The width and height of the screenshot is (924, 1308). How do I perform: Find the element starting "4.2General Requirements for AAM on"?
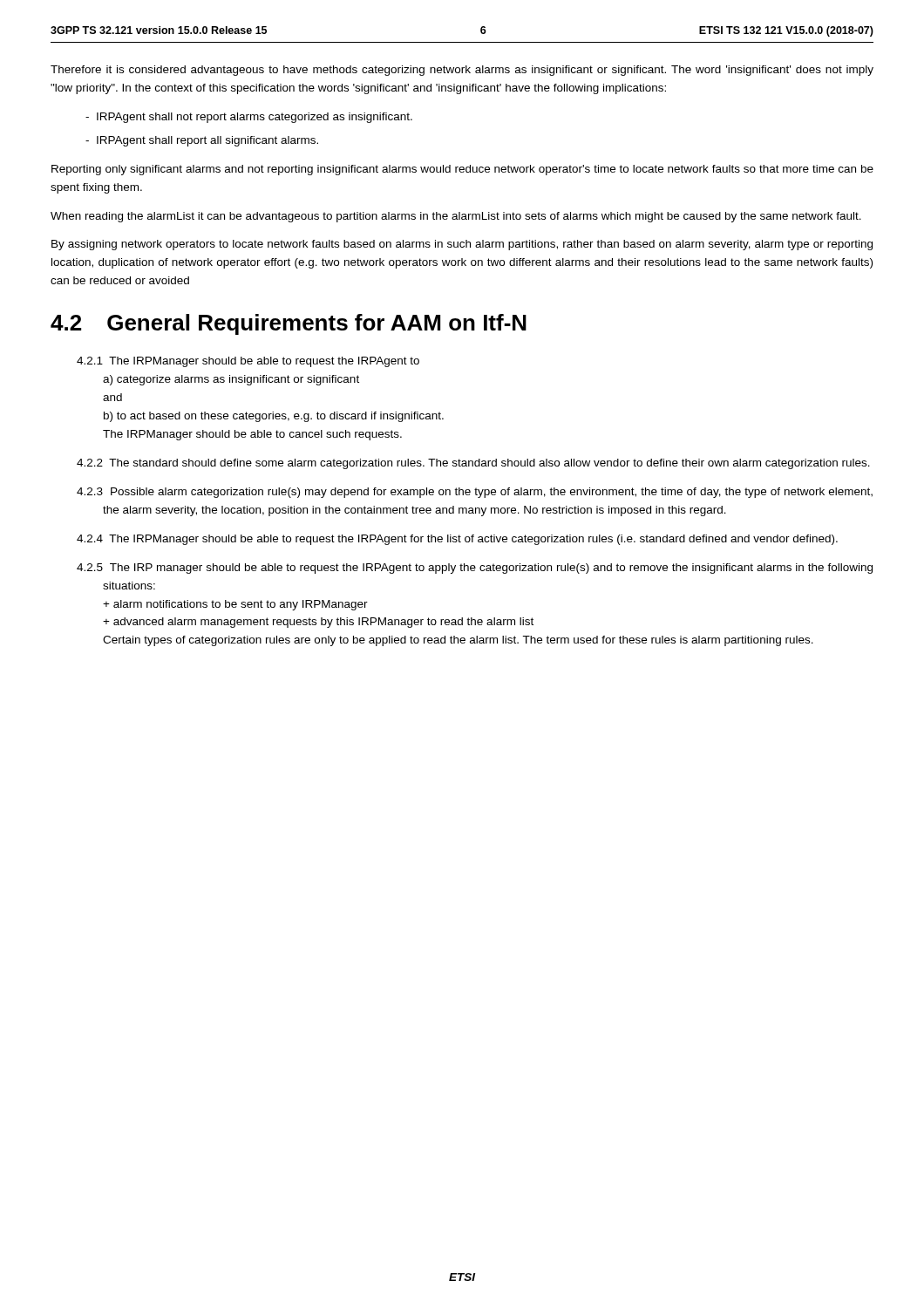coord(289,323)
